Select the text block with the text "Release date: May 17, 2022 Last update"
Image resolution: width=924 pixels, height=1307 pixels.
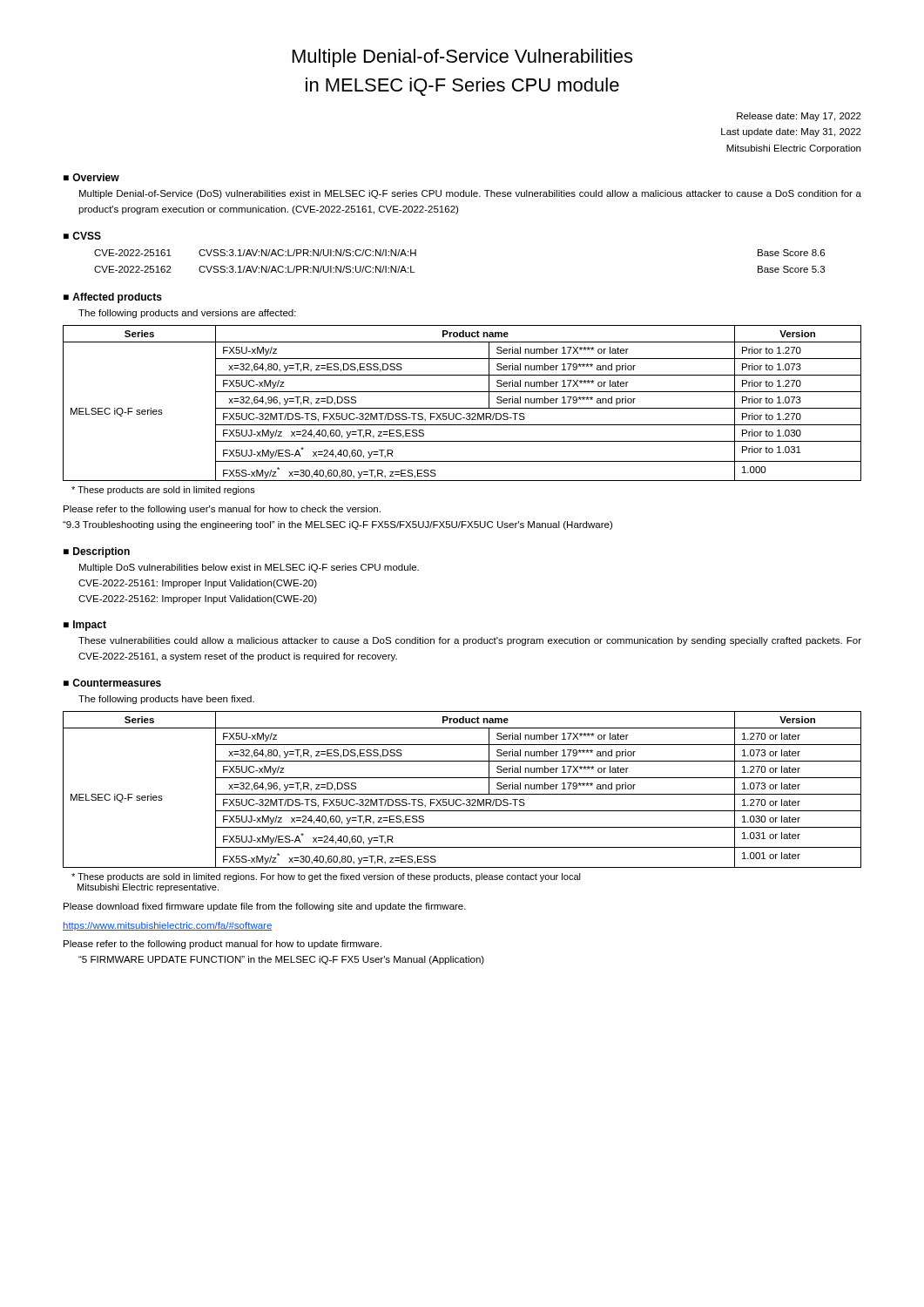point(791,132)
